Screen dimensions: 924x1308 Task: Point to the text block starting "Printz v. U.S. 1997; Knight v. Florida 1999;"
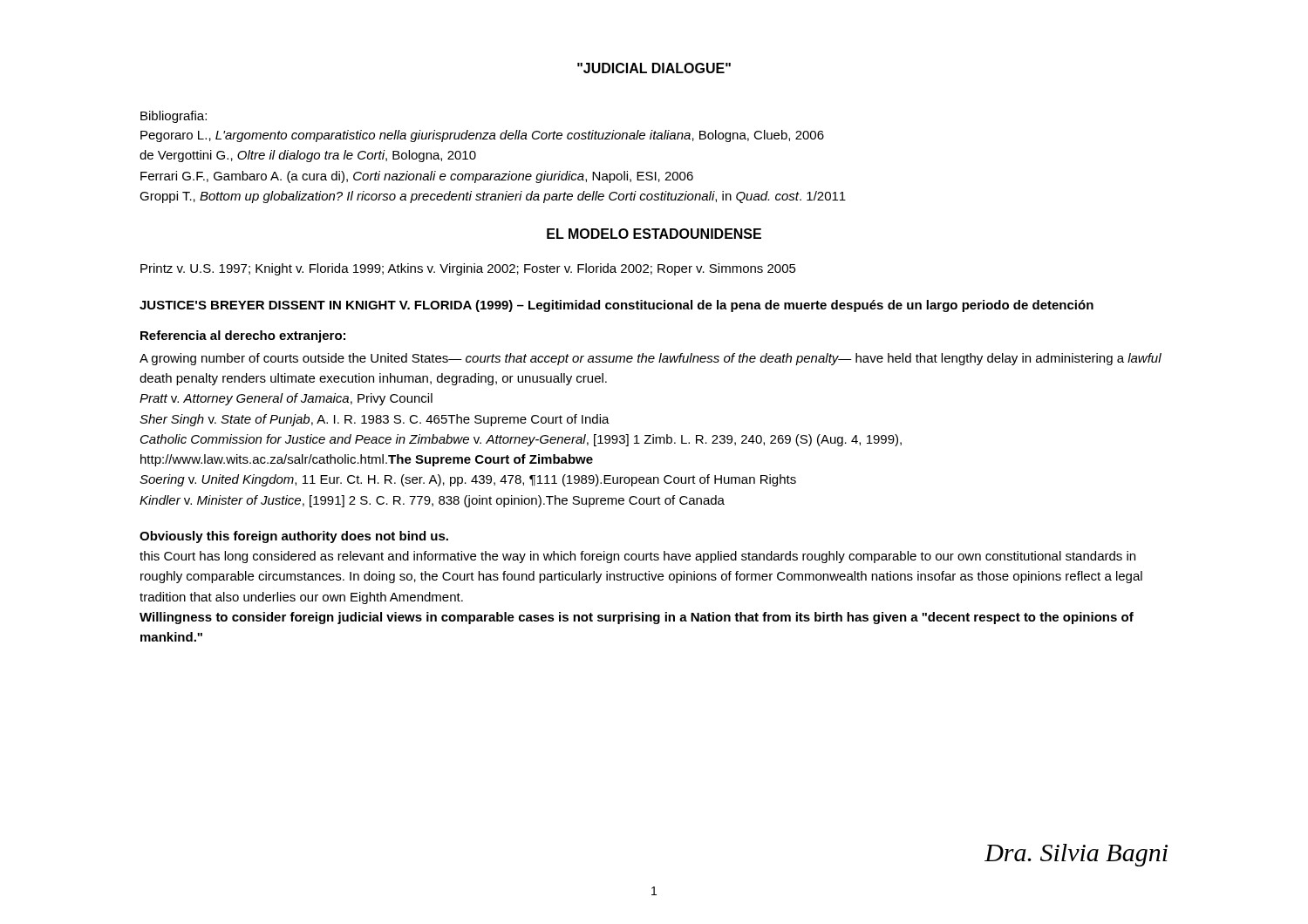click(x=468, y=268)
